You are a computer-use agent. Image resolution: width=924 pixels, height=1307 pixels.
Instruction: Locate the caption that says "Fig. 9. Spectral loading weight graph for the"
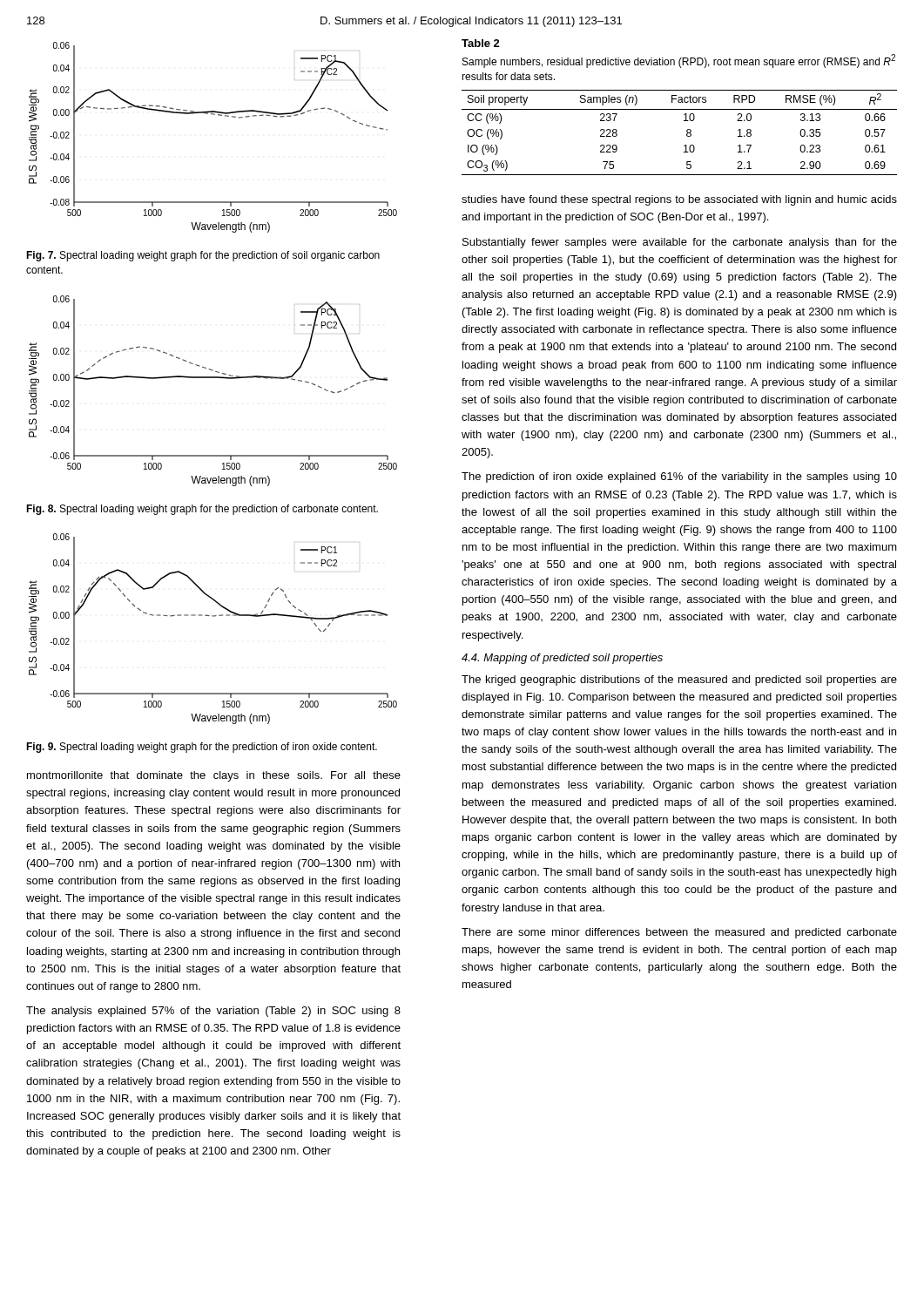(202, 747)
